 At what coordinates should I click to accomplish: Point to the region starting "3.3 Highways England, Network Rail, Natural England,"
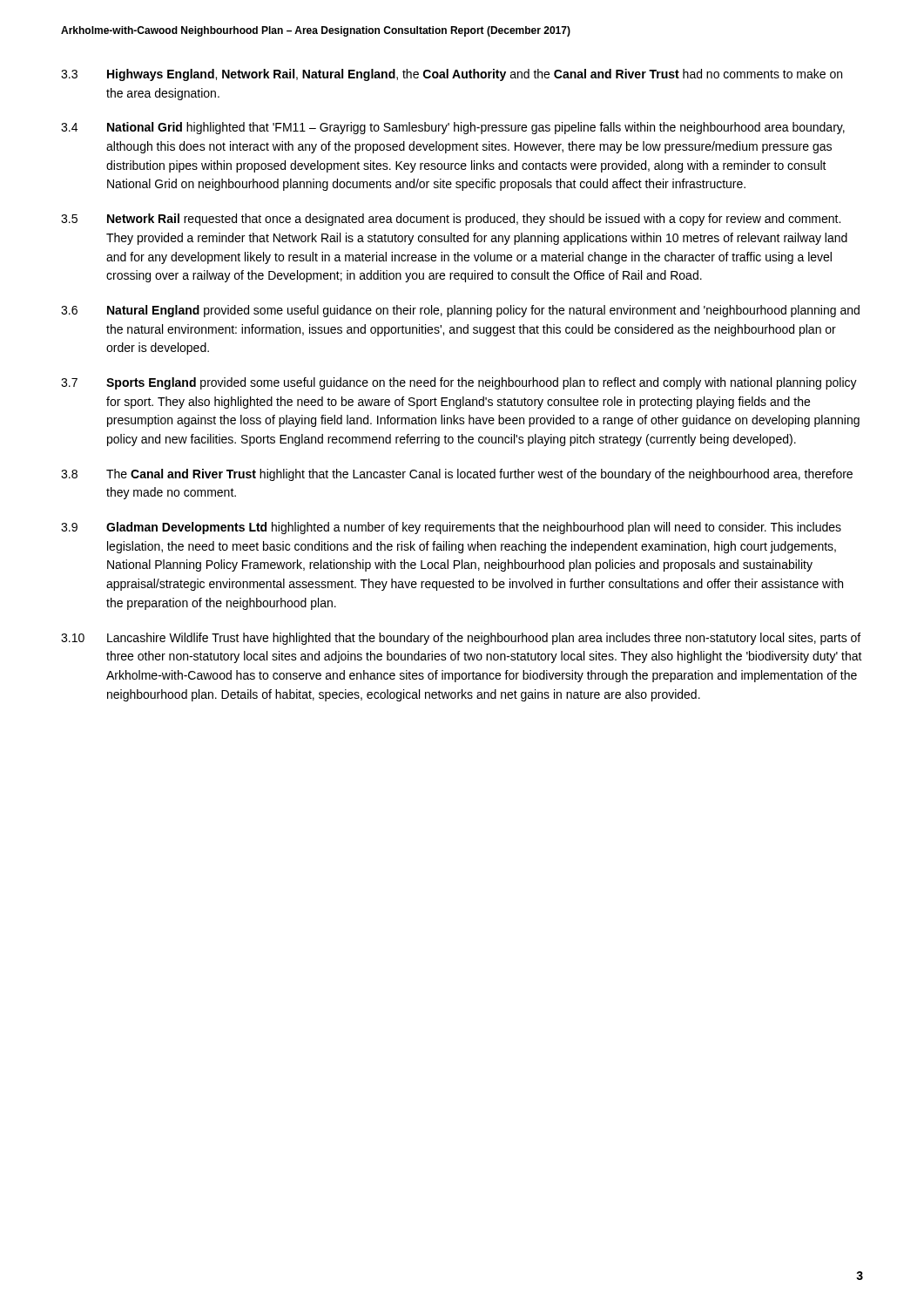tap(462, 84)
